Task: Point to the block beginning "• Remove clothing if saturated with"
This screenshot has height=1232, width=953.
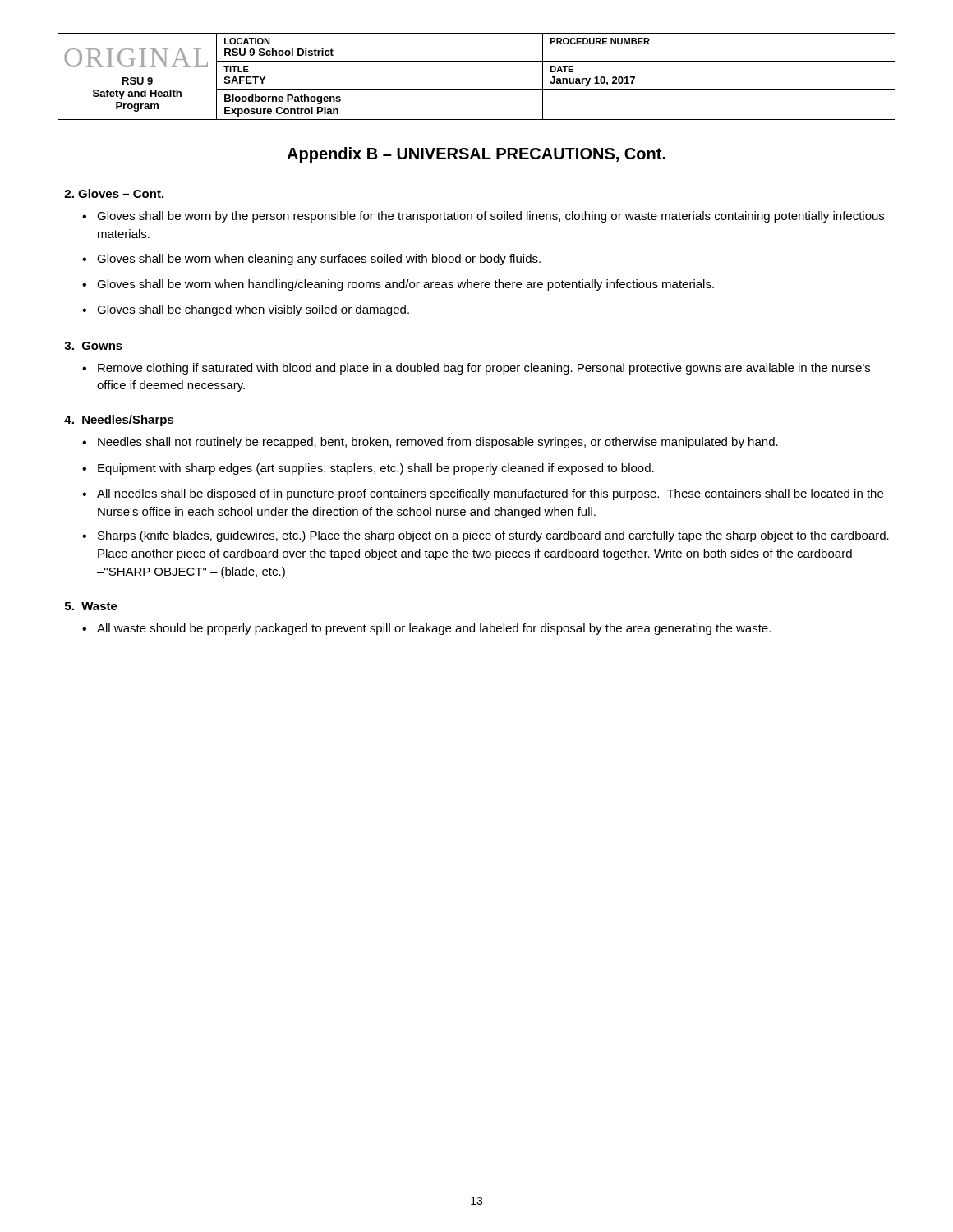Action: point(489,376)
